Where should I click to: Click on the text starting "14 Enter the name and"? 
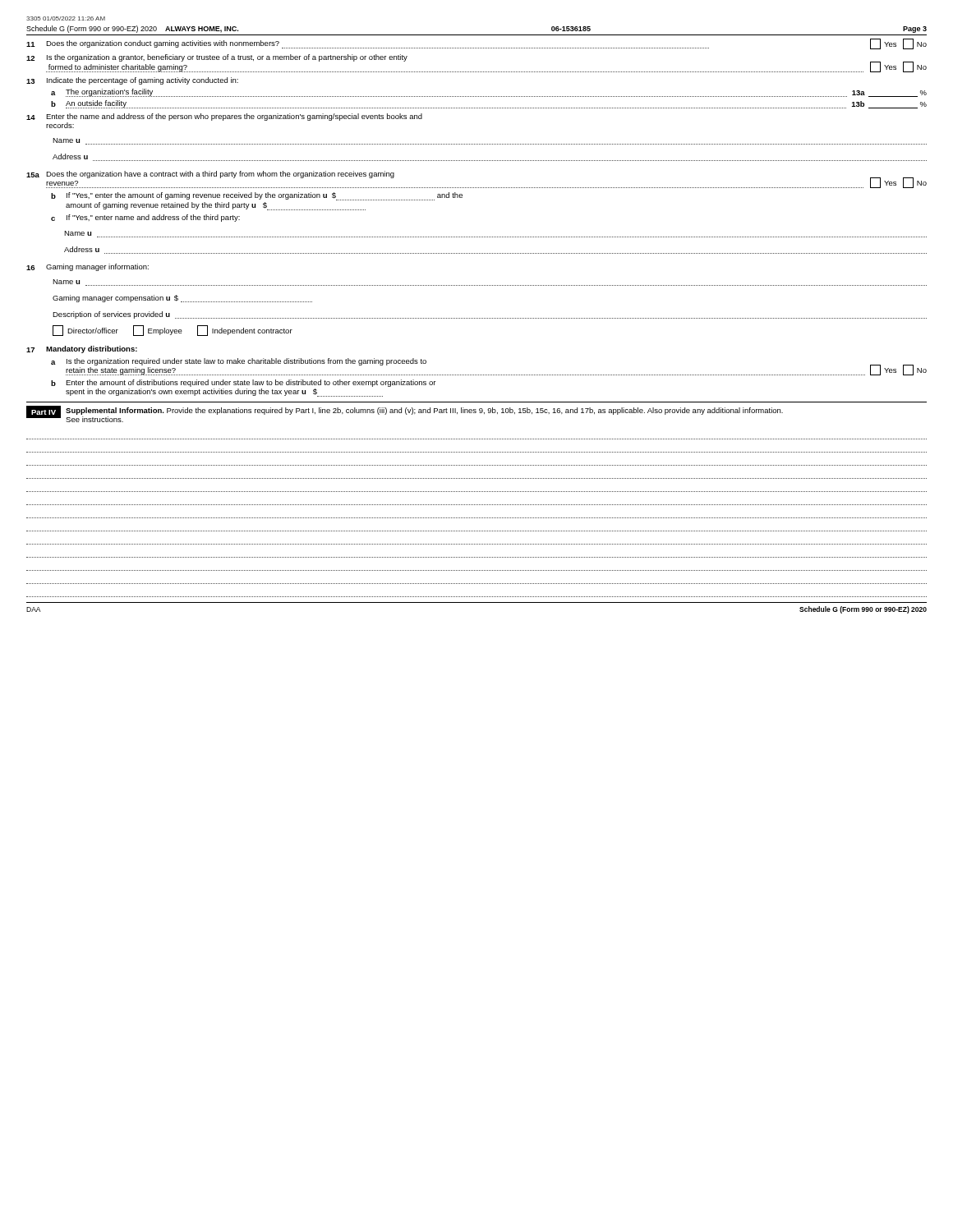click(x=224, y=117)
